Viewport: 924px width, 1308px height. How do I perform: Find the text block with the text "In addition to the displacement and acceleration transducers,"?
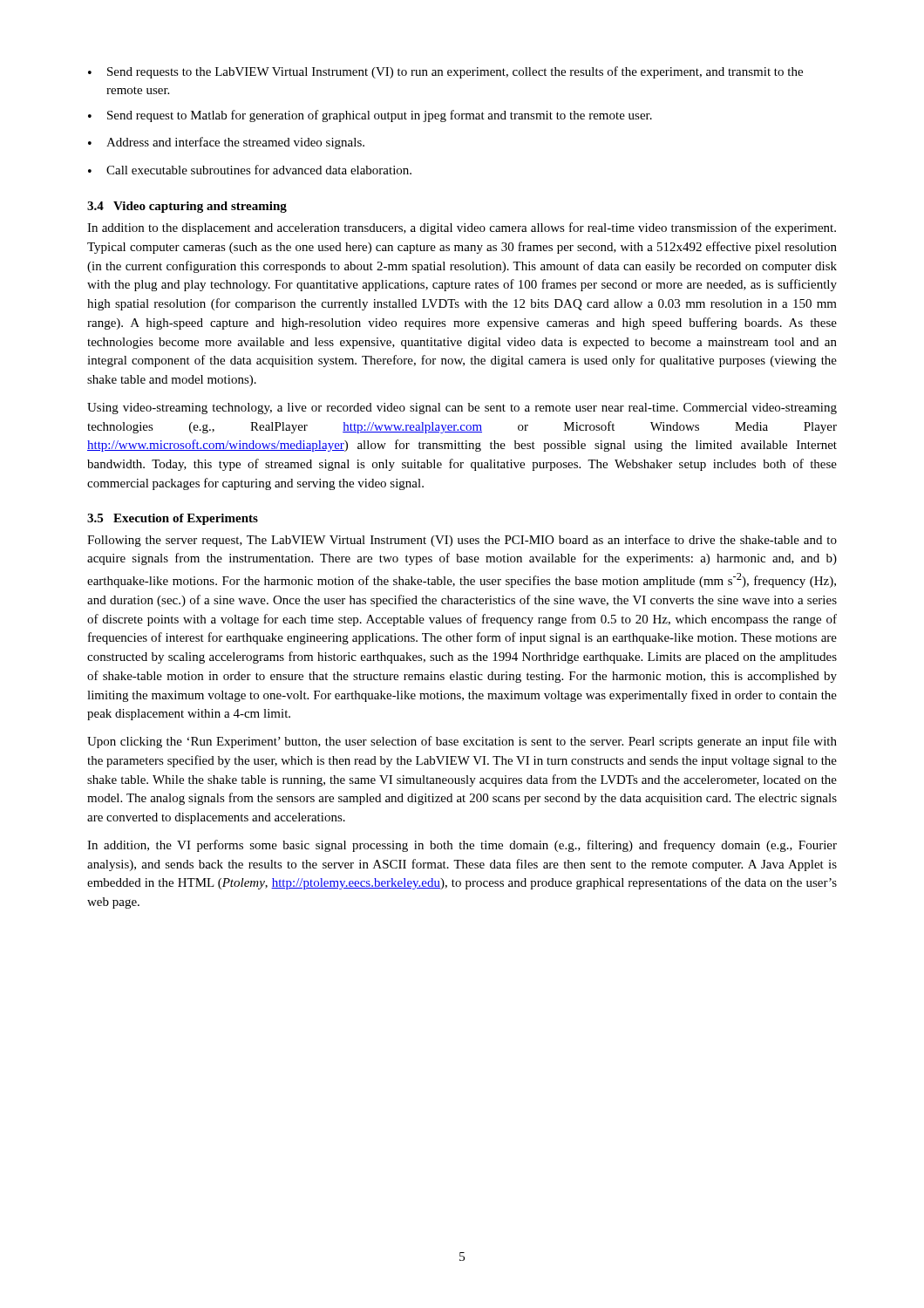pos(462,304)
